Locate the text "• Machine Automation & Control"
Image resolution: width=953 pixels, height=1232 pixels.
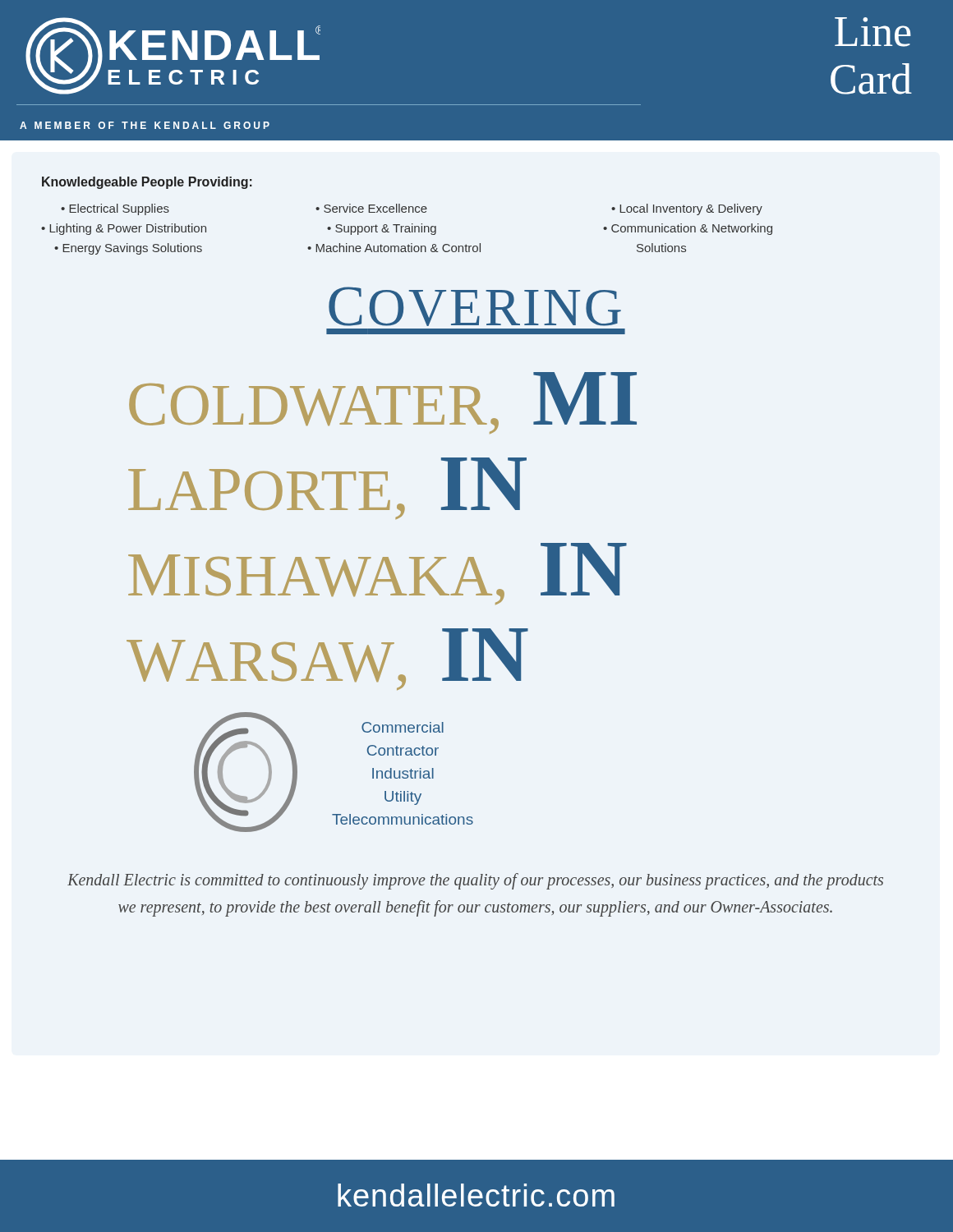coord(394,248)
